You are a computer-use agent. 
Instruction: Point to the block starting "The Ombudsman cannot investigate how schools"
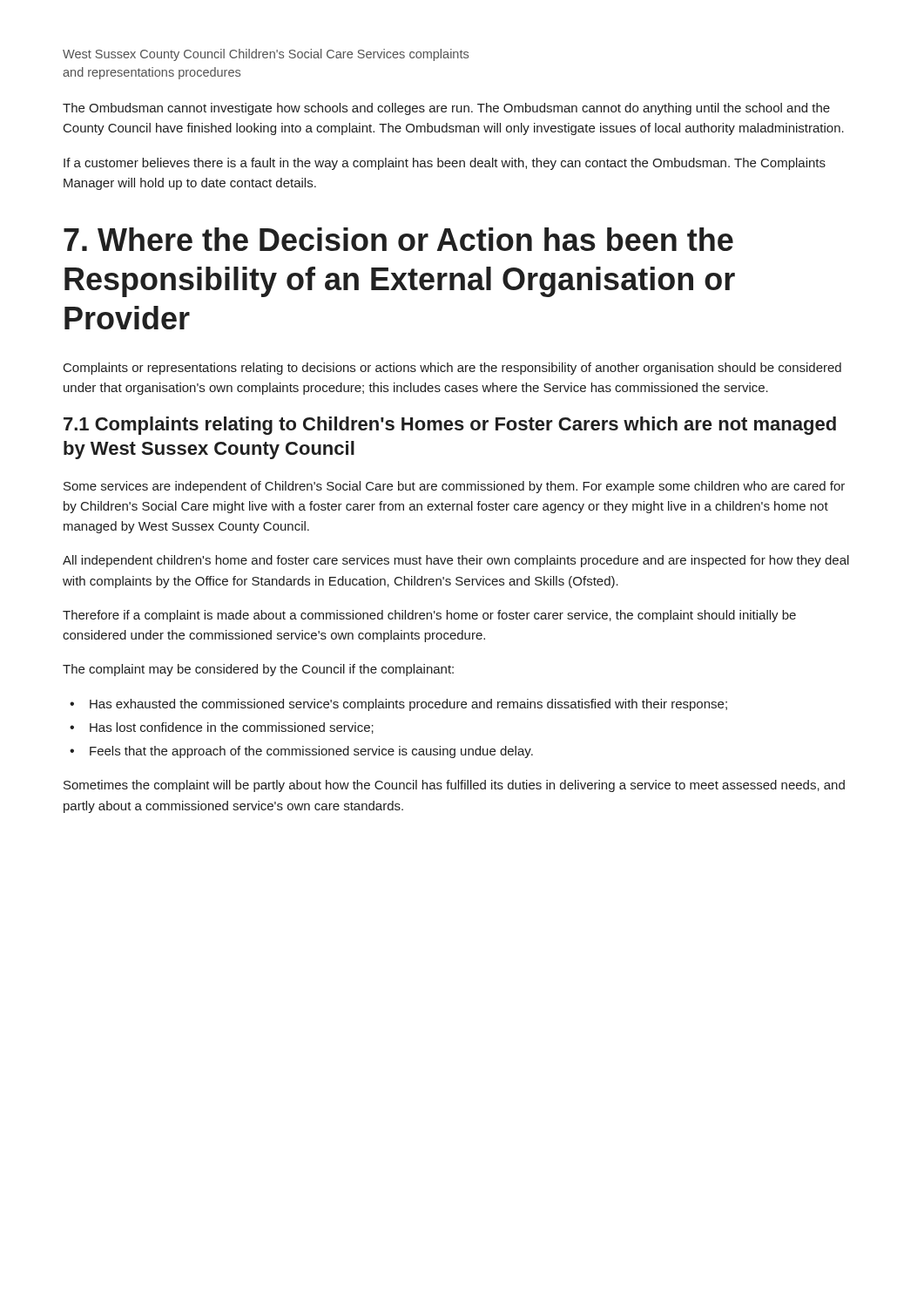click(454, 118)
